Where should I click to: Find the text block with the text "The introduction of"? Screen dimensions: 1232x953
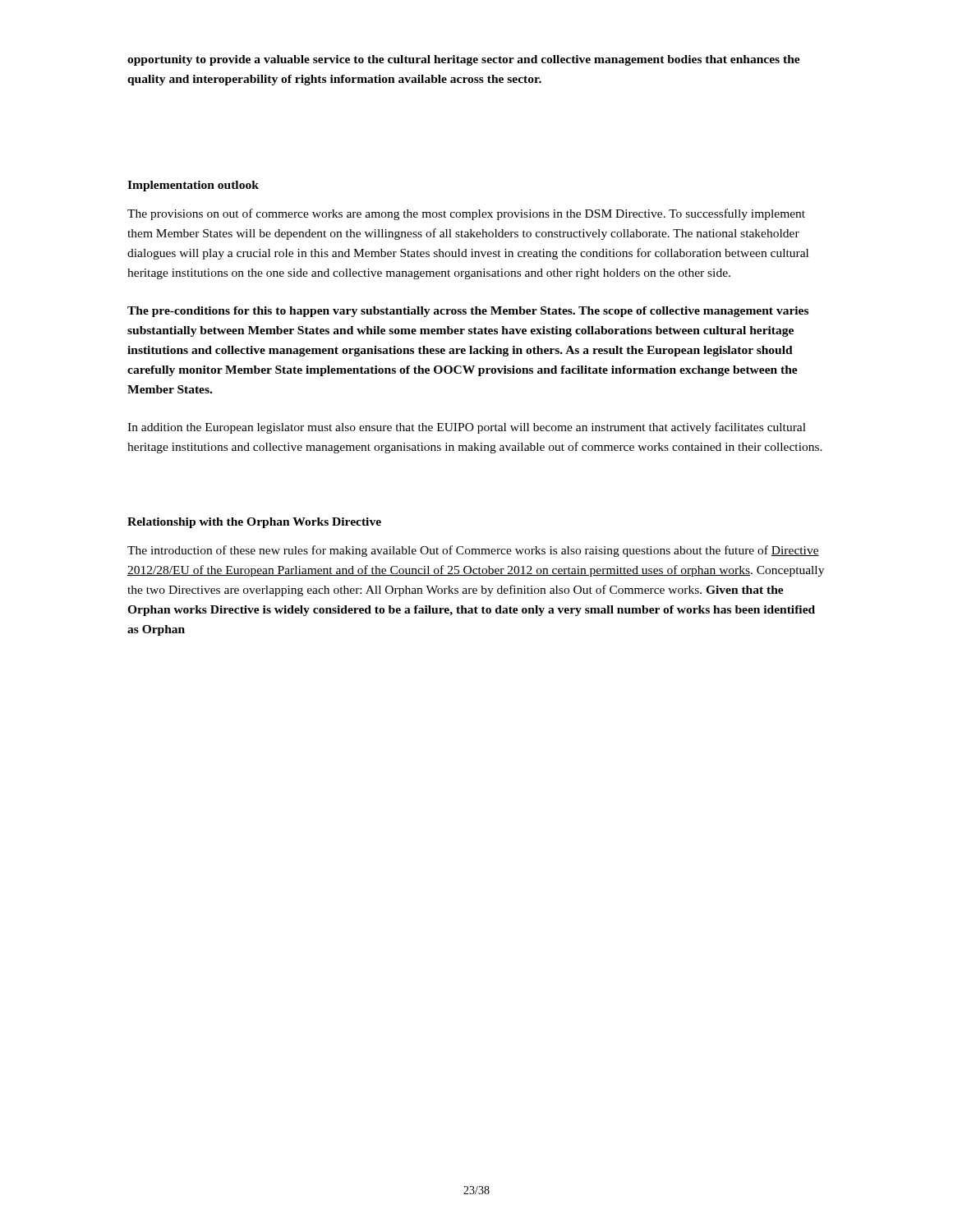point(476,590)
